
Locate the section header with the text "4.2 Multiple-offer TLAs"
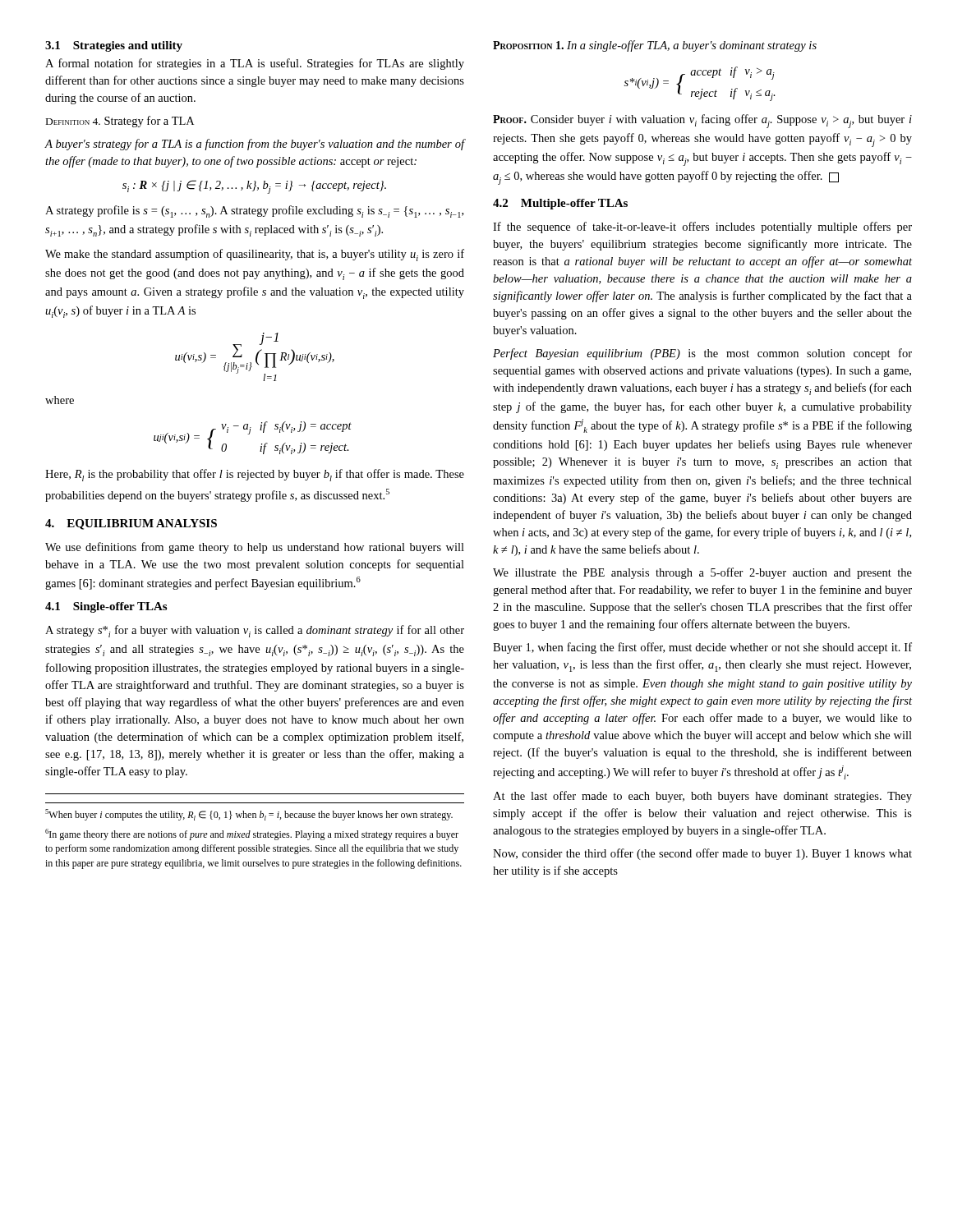click(560, 204)
